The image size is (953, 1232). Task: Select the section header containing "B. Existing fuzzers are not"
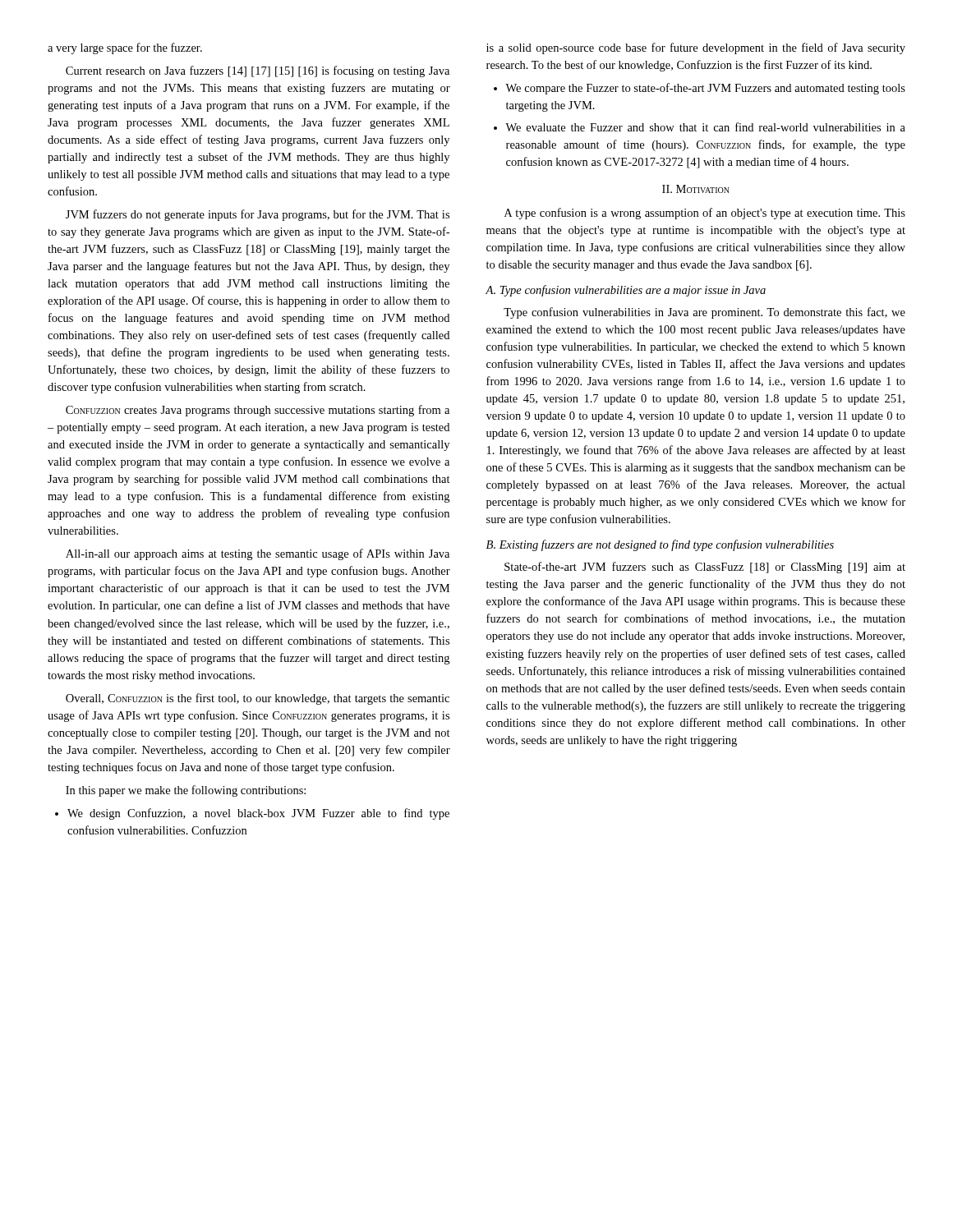[696, 545]
